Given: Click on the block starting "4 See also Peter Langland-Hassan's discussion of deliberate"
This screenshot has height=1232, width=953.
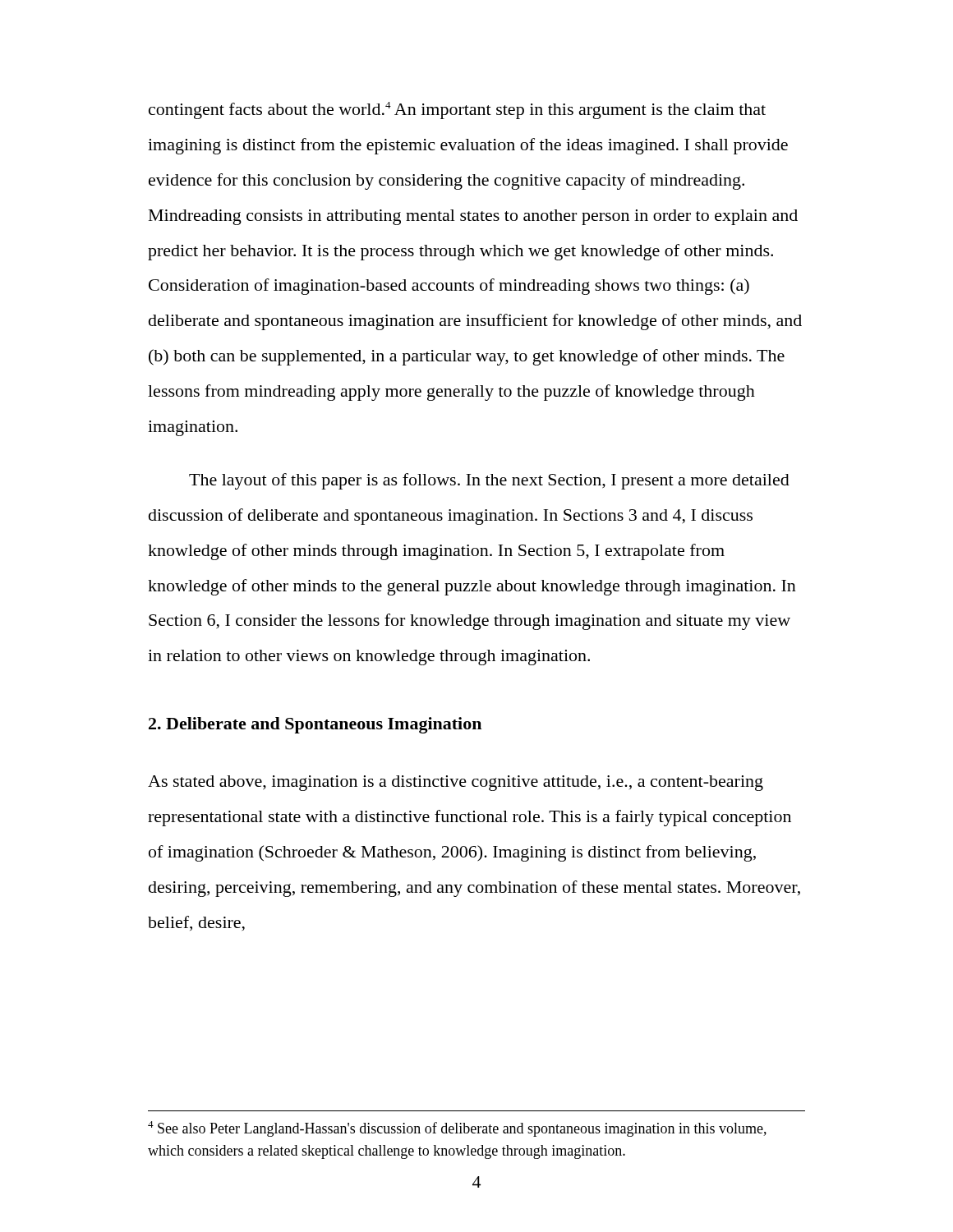Looking at the screenshot, I should click(476, 1140).
